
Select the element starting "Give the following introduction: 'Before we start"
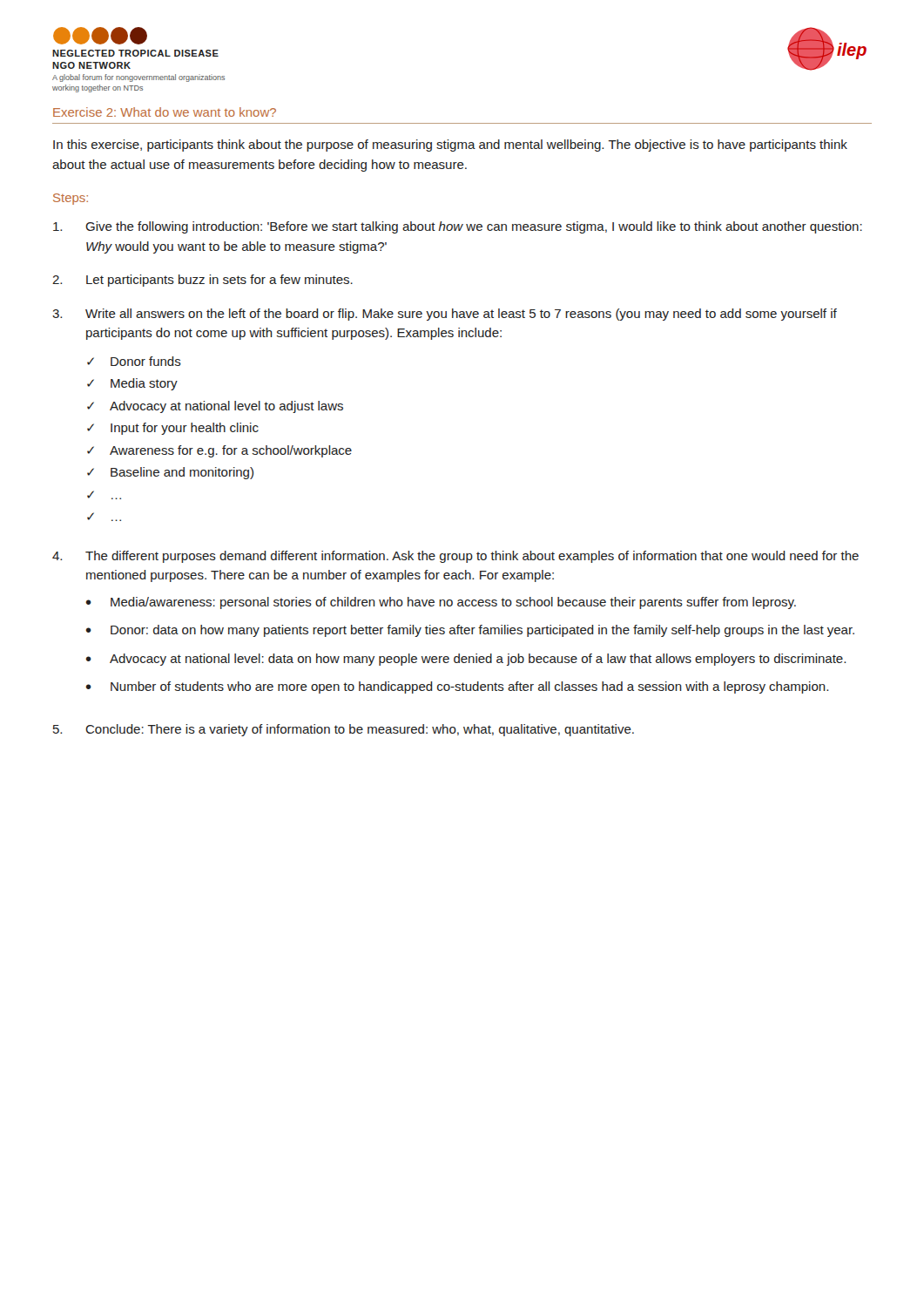coord(462,237)
